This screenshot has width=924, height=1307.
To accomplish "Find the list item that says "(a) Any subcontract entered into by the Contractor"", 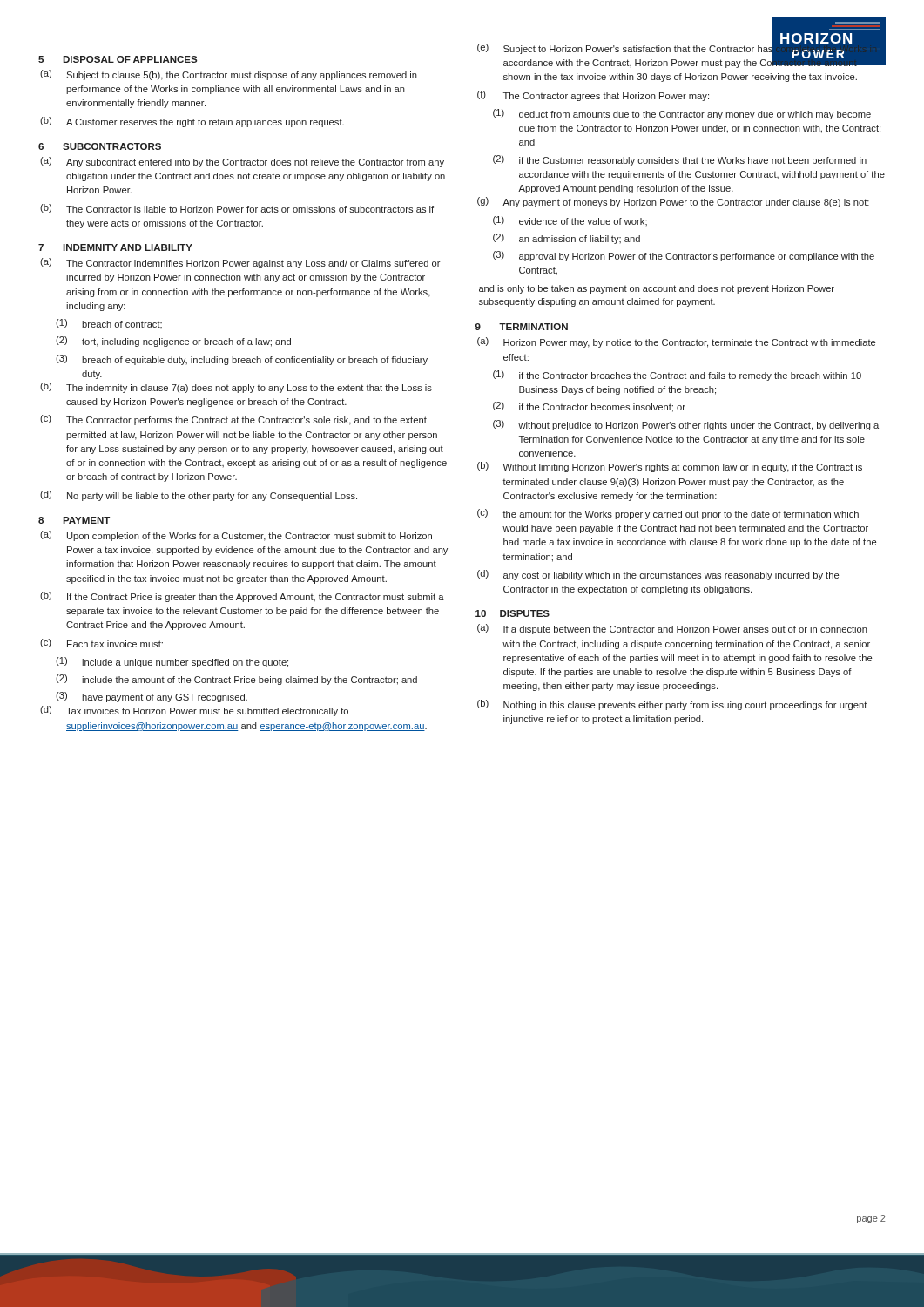I will [245, 176].
